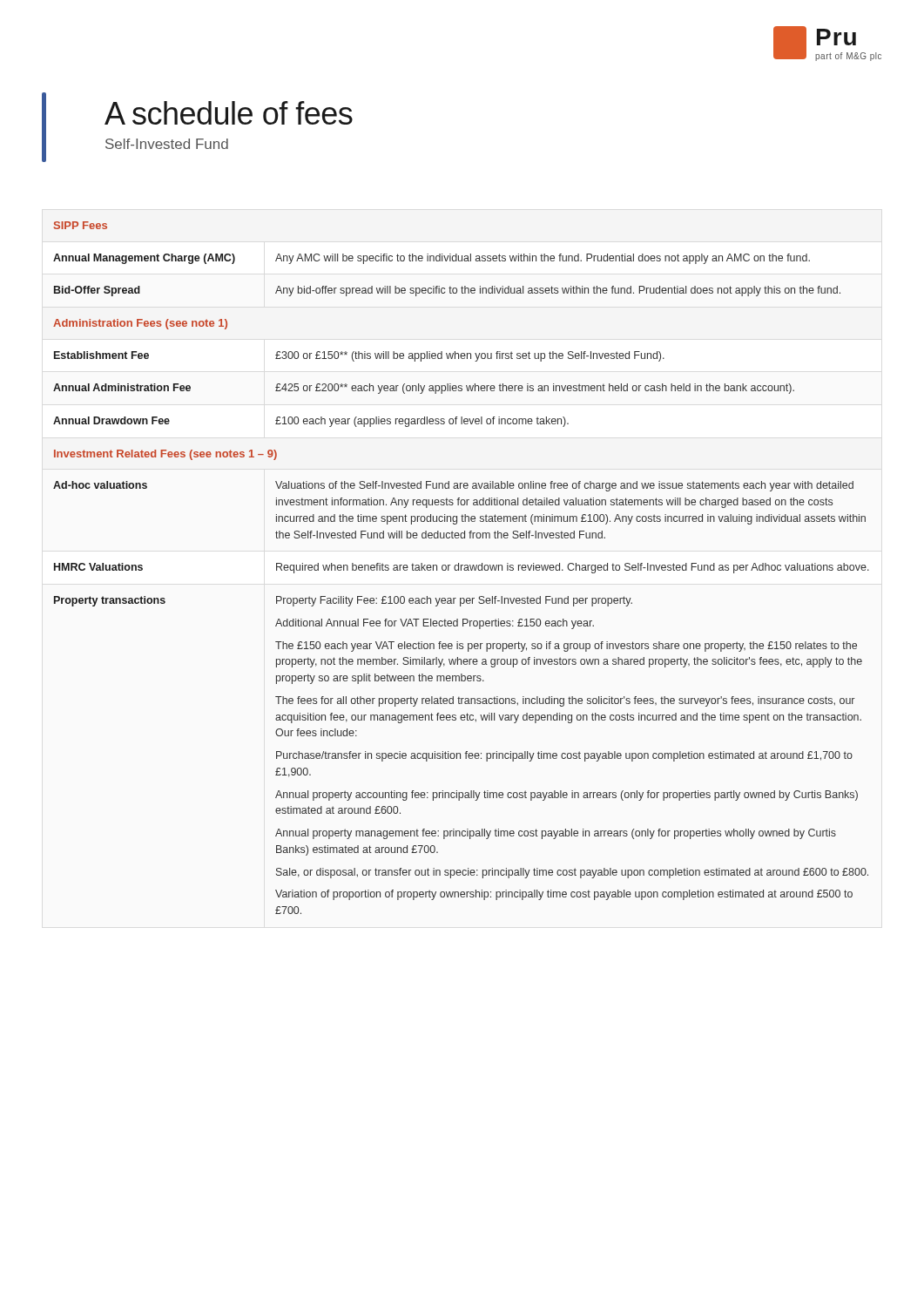The width and height of the screenshot is (924, 1307).
Task: Select the table that reads "Administration Fees (see"
Action: tap(462, 568)
